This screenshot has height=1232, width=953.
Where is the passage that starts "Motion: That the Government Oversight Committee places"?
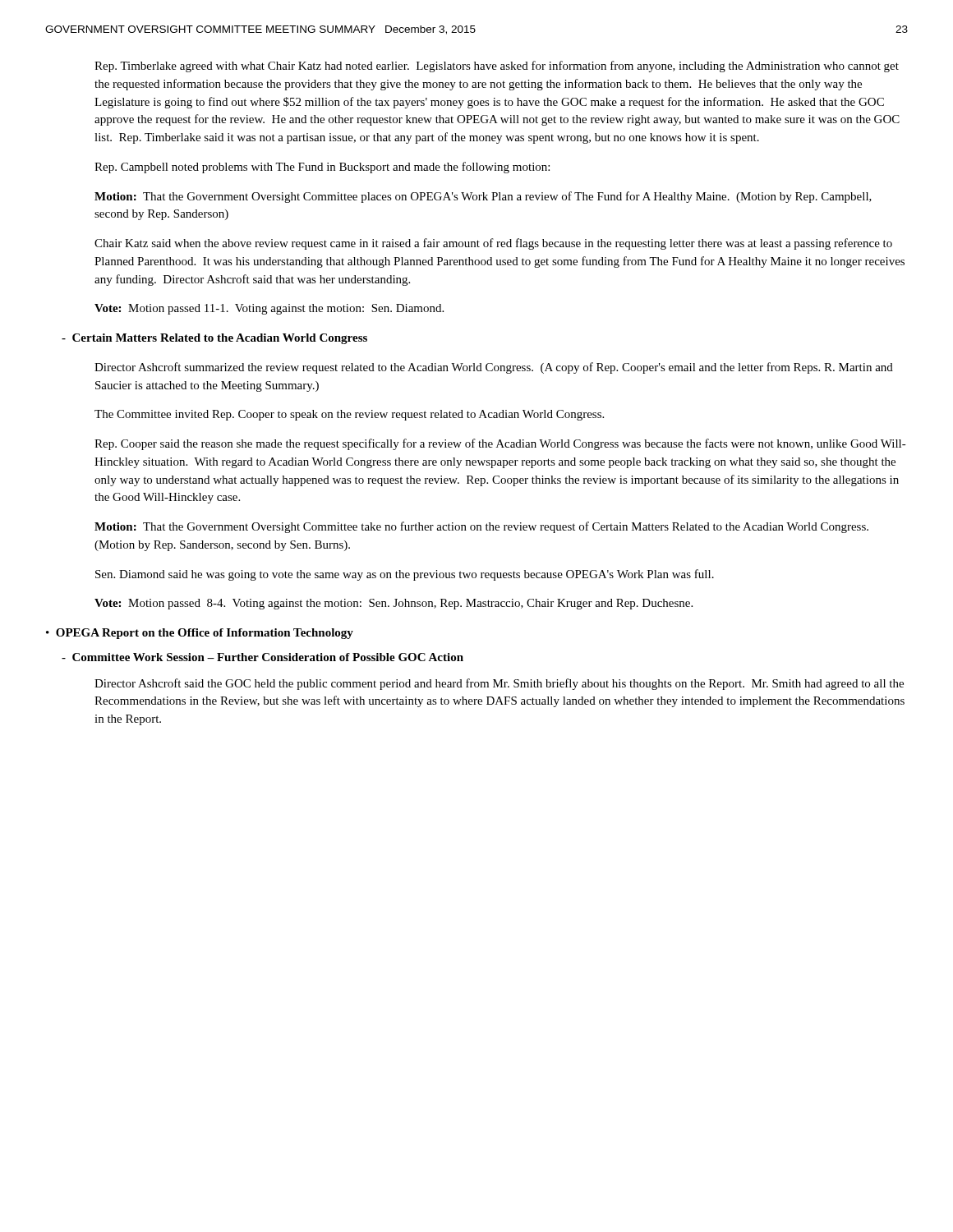point(483,205)
